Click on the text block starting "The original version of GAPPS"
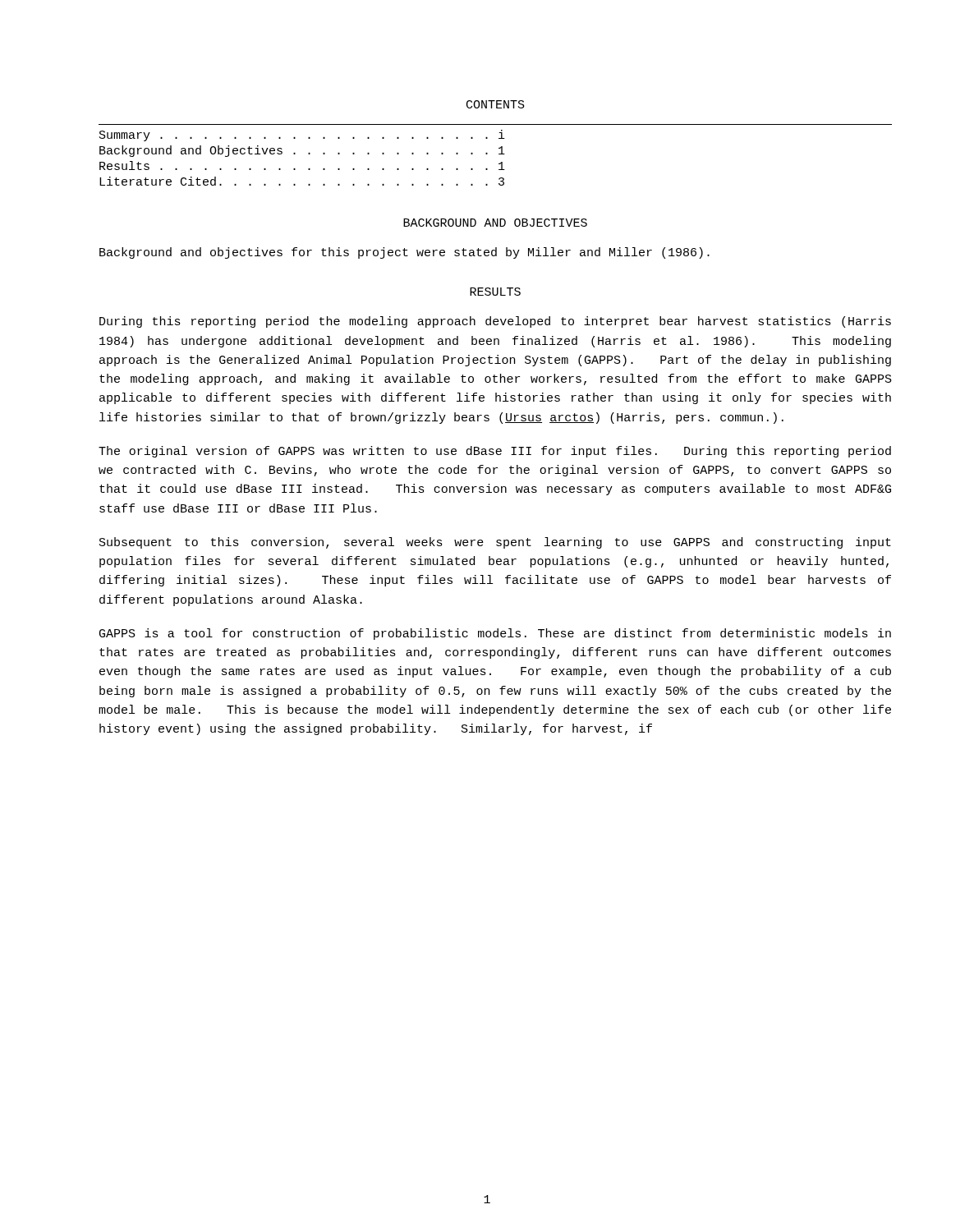Image resolution: width=974 pixels, height=1232 pixels. (x=495, y=481)
